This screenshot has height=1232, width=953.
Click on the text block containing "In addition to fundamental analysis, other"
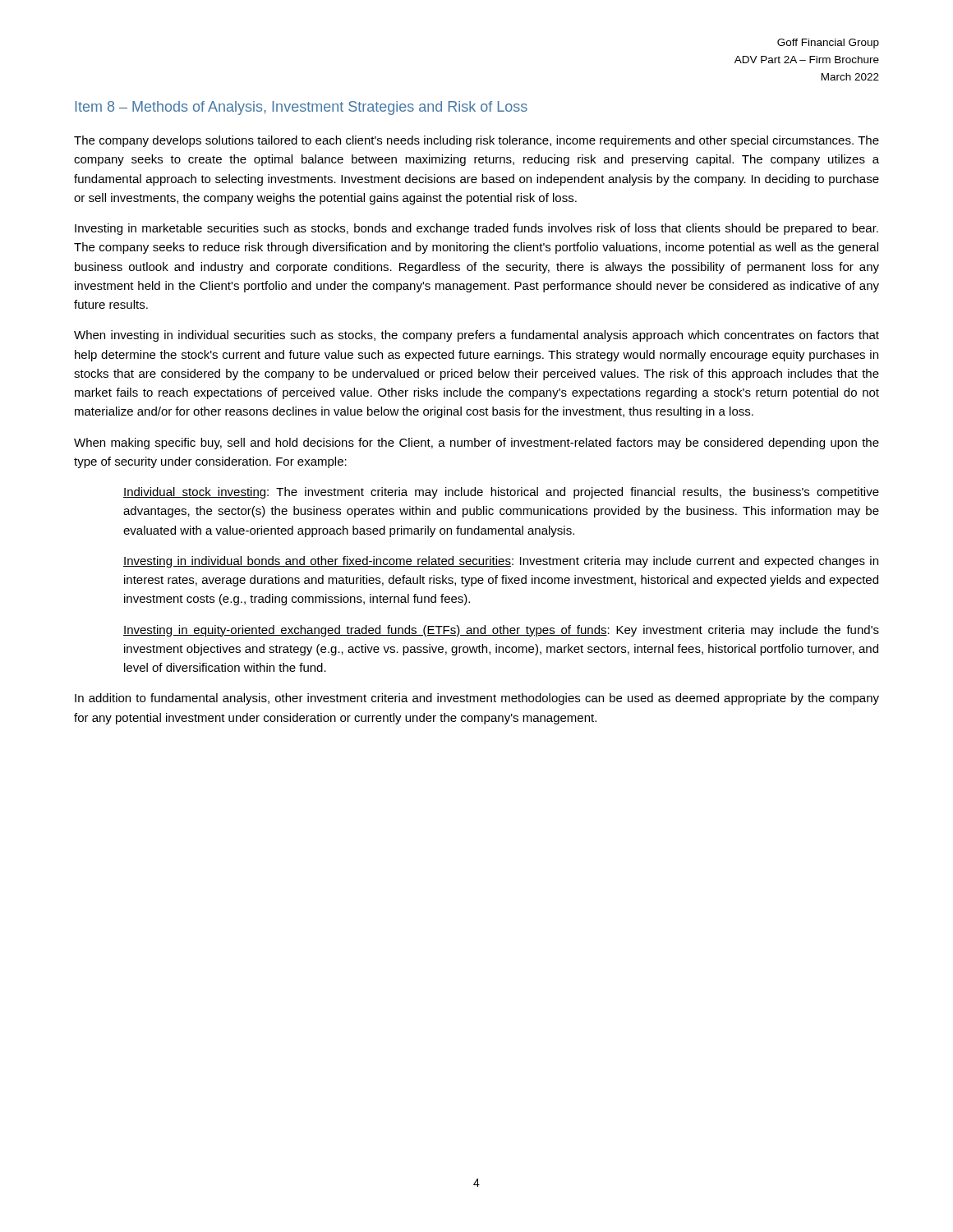(x=476, y=707)
